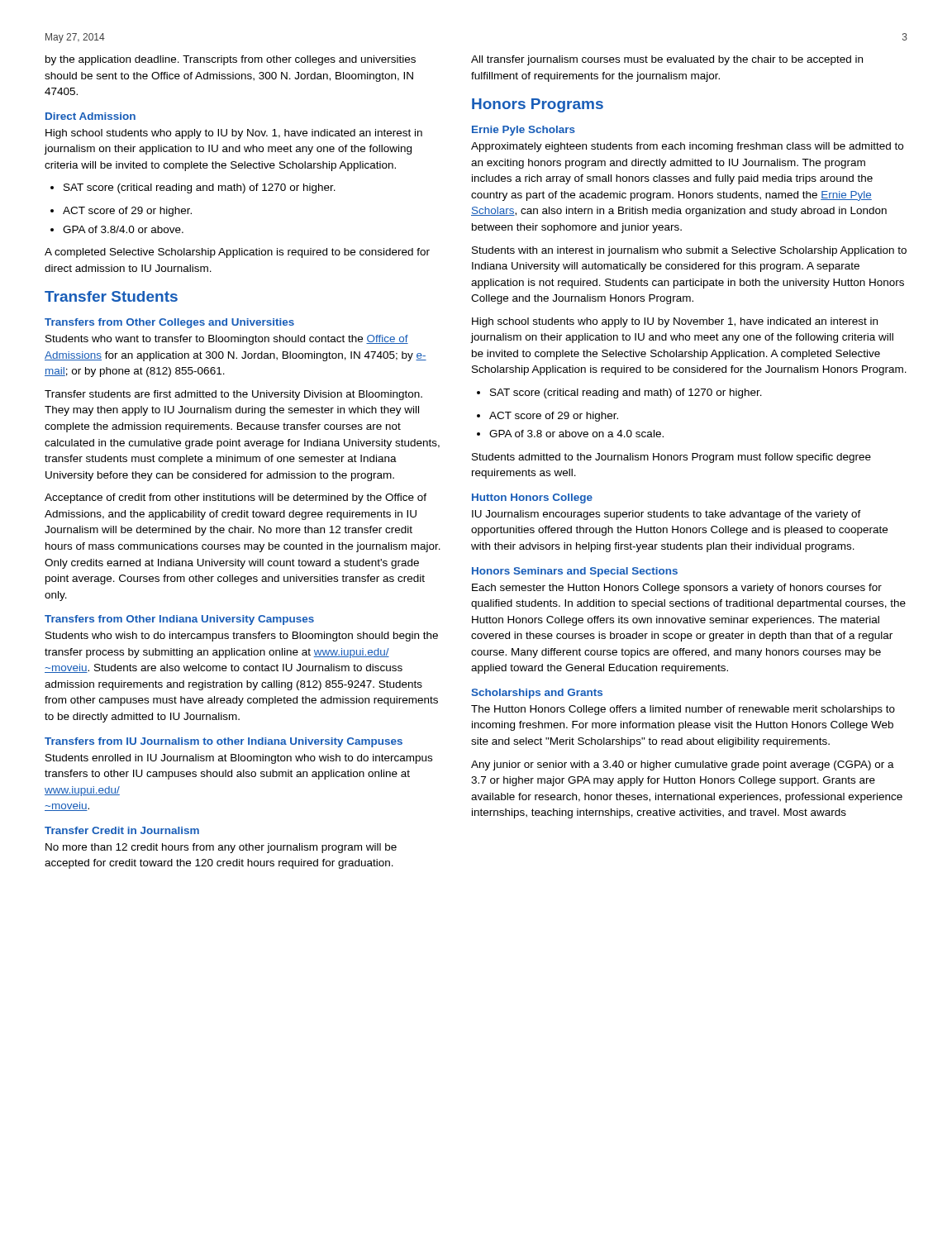Point to "Honors Programs"

click(537, 104)
